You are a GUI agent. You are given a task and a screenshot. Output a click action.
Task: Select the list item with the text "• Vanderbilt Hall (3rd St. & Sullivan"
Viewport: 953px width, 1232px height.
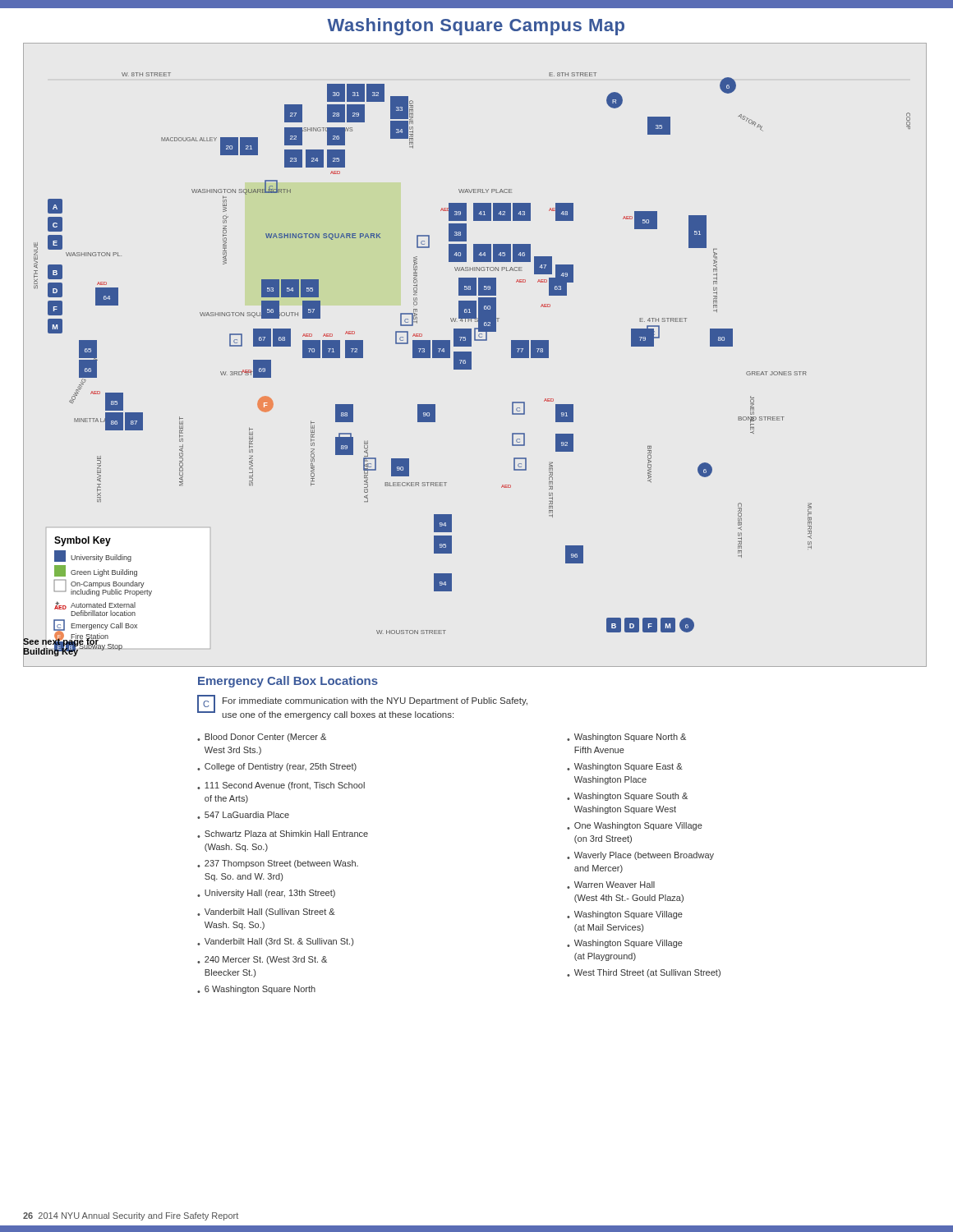click(276, 943)
